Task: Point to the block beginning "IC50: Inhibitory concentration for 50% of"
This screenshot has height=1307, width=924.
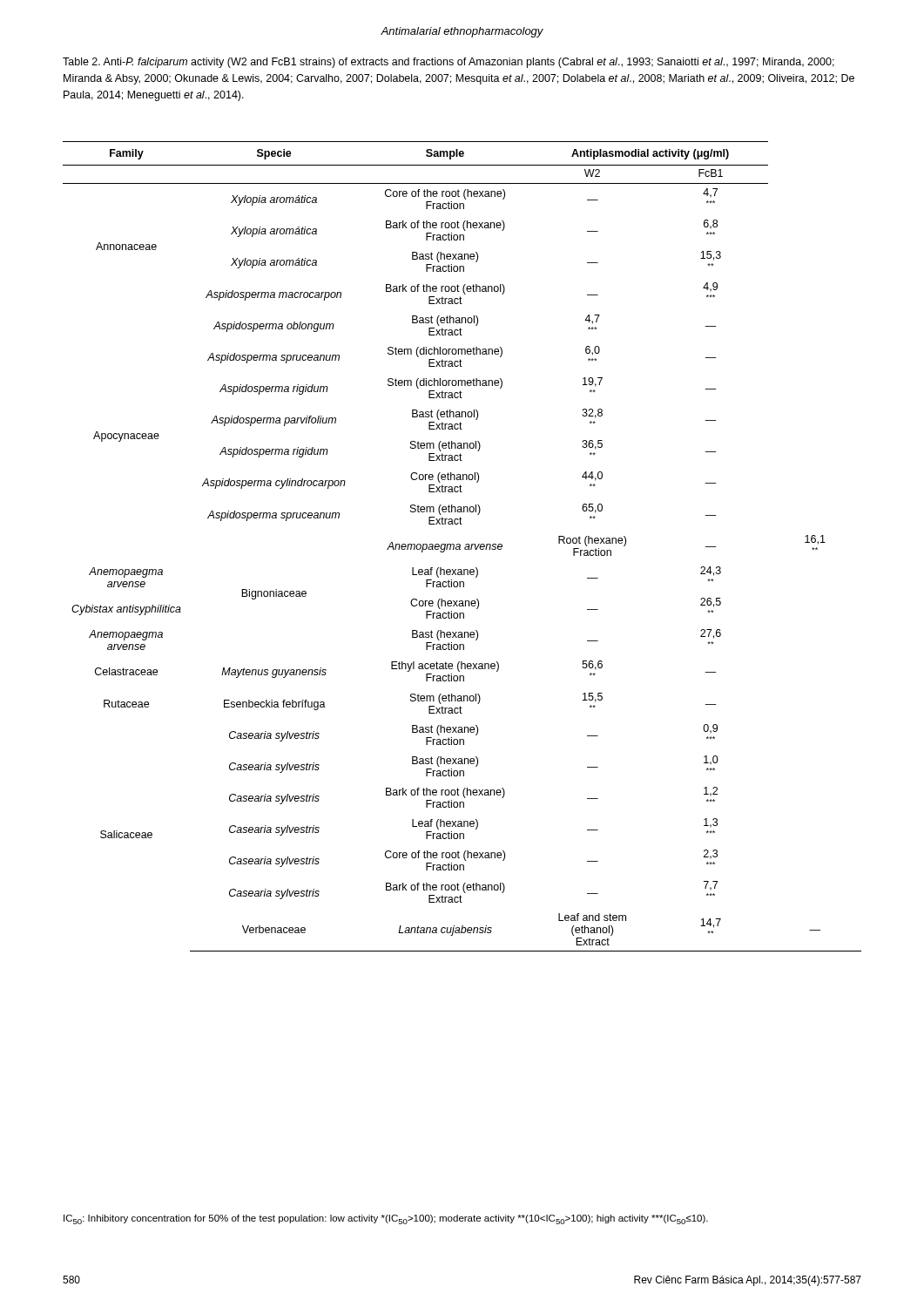Action: click(x=386, y=1220)
